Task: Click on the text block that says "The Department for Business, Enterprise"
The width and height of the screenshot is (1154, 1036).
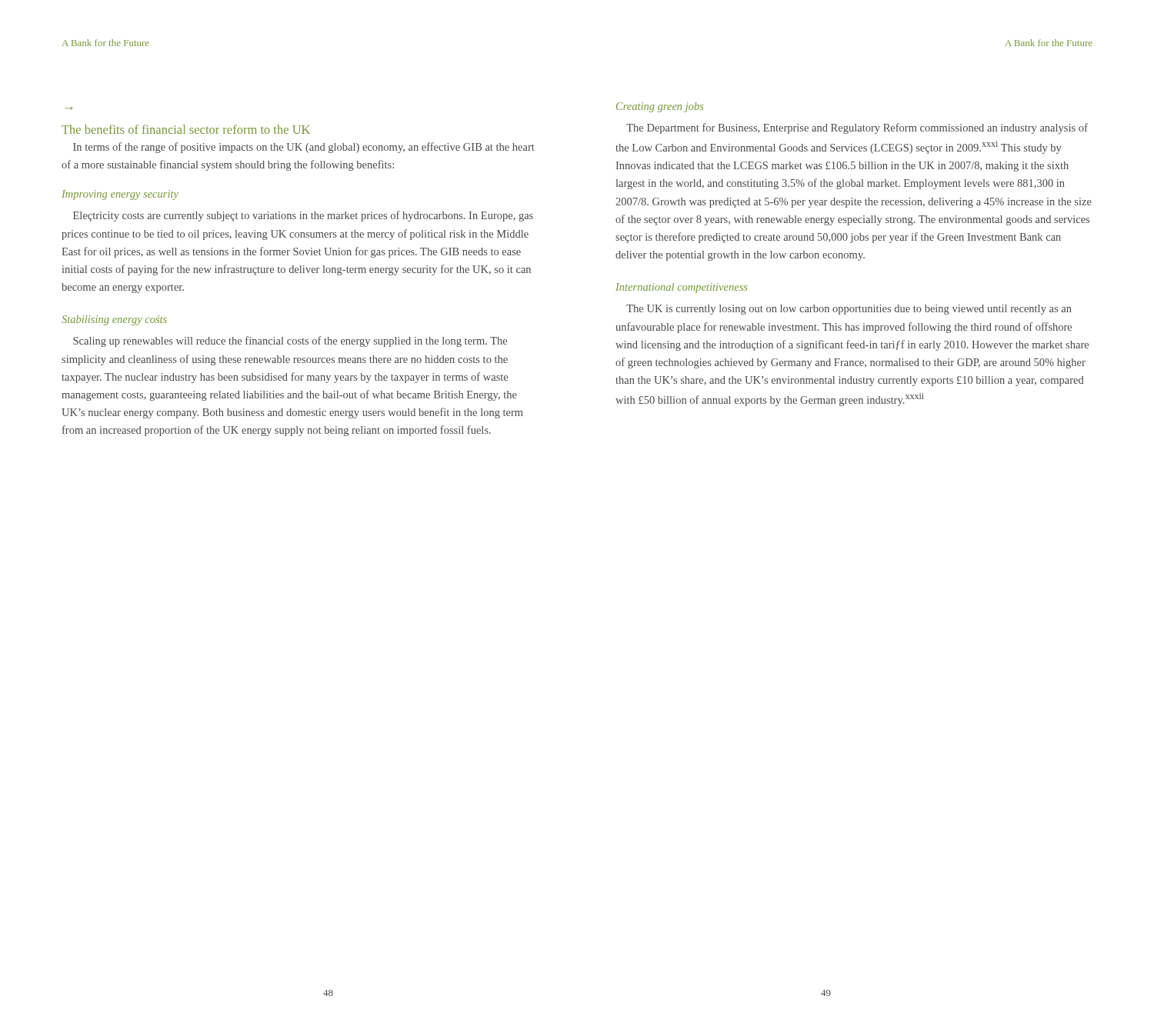Action: tap(853, 191)
